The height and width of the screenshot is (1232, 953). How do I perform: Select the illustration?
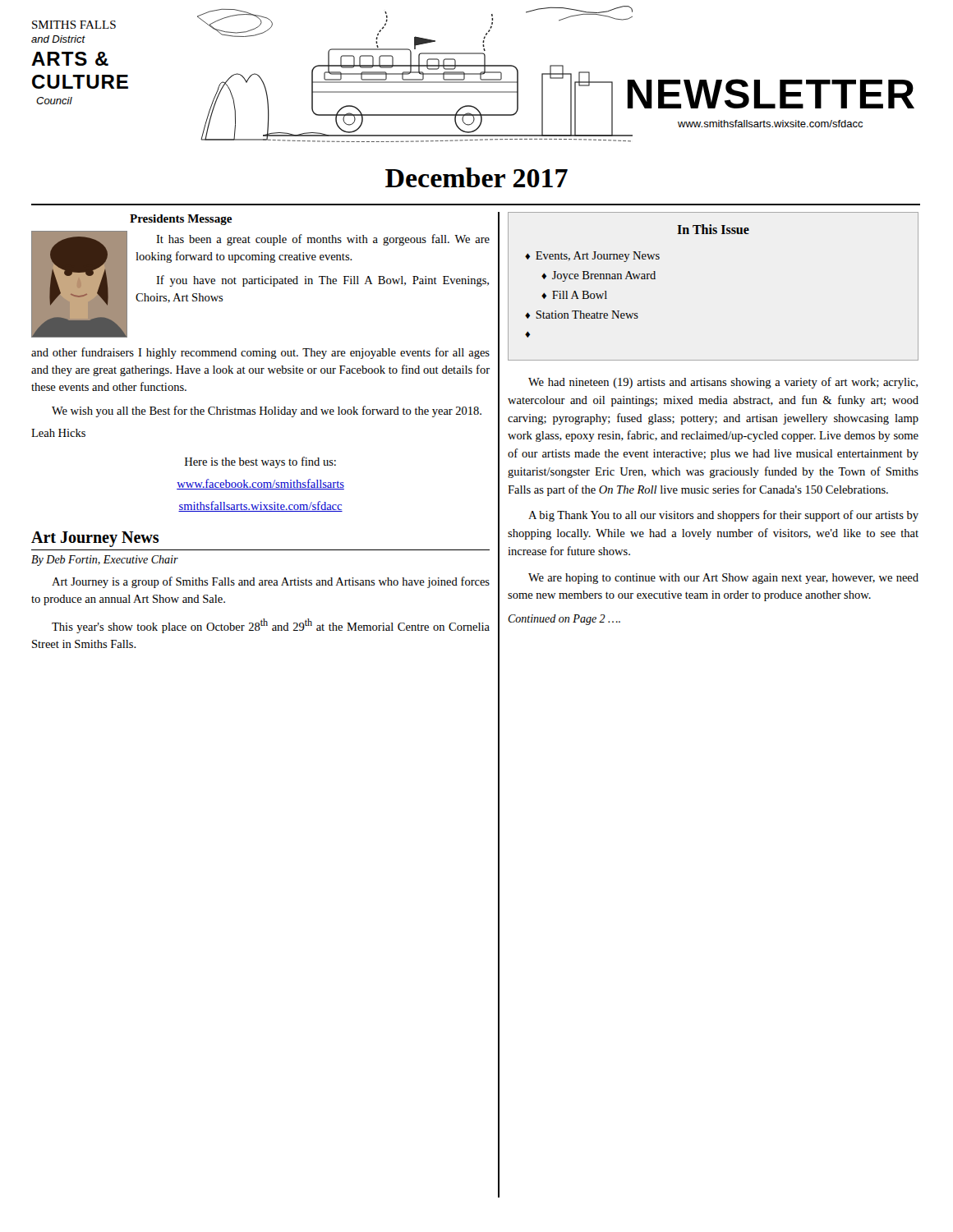415,76
